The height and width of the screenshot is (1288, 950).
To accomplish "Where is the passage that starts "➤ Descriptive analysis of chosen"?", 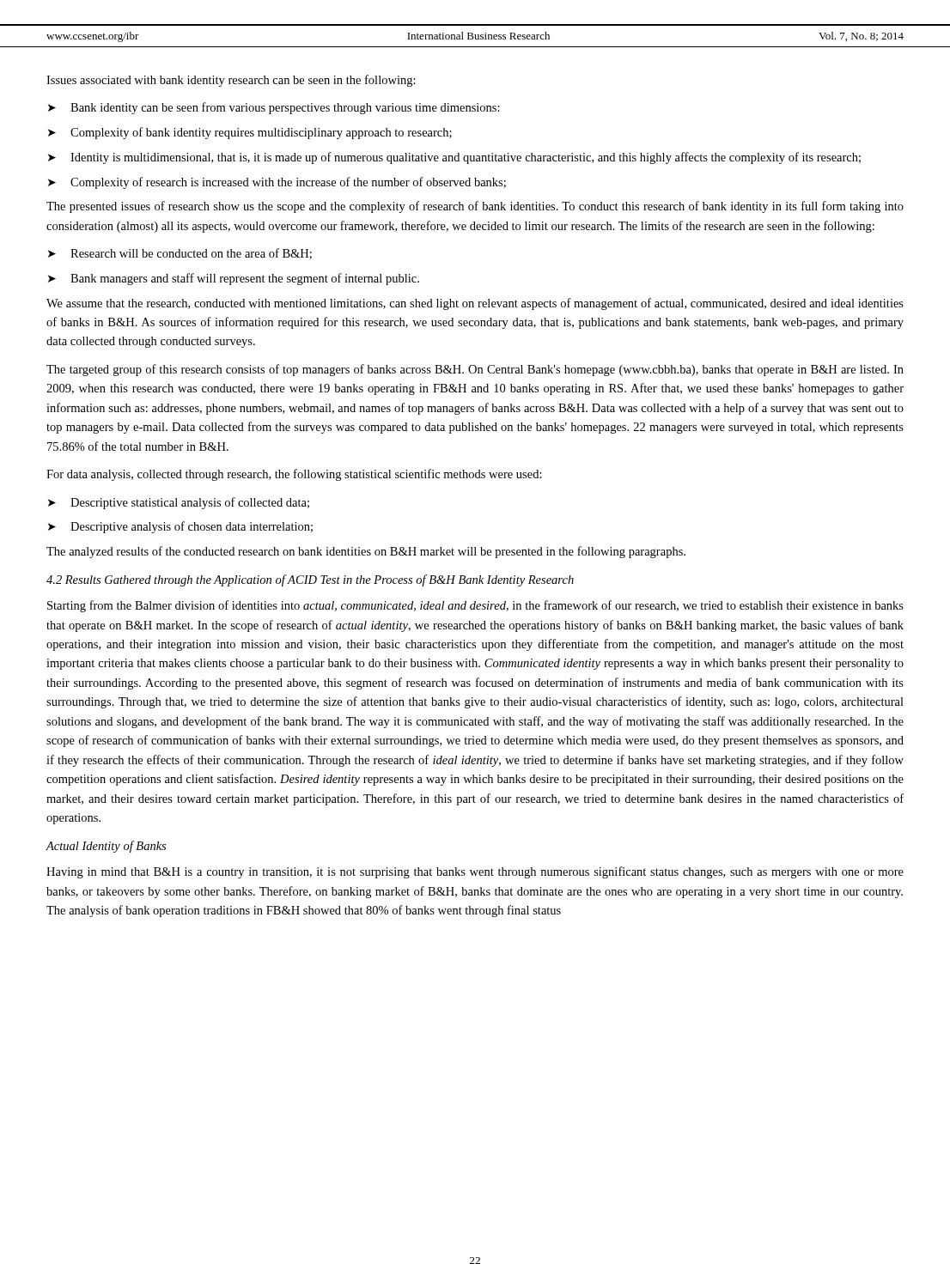I will click(180, 527).
